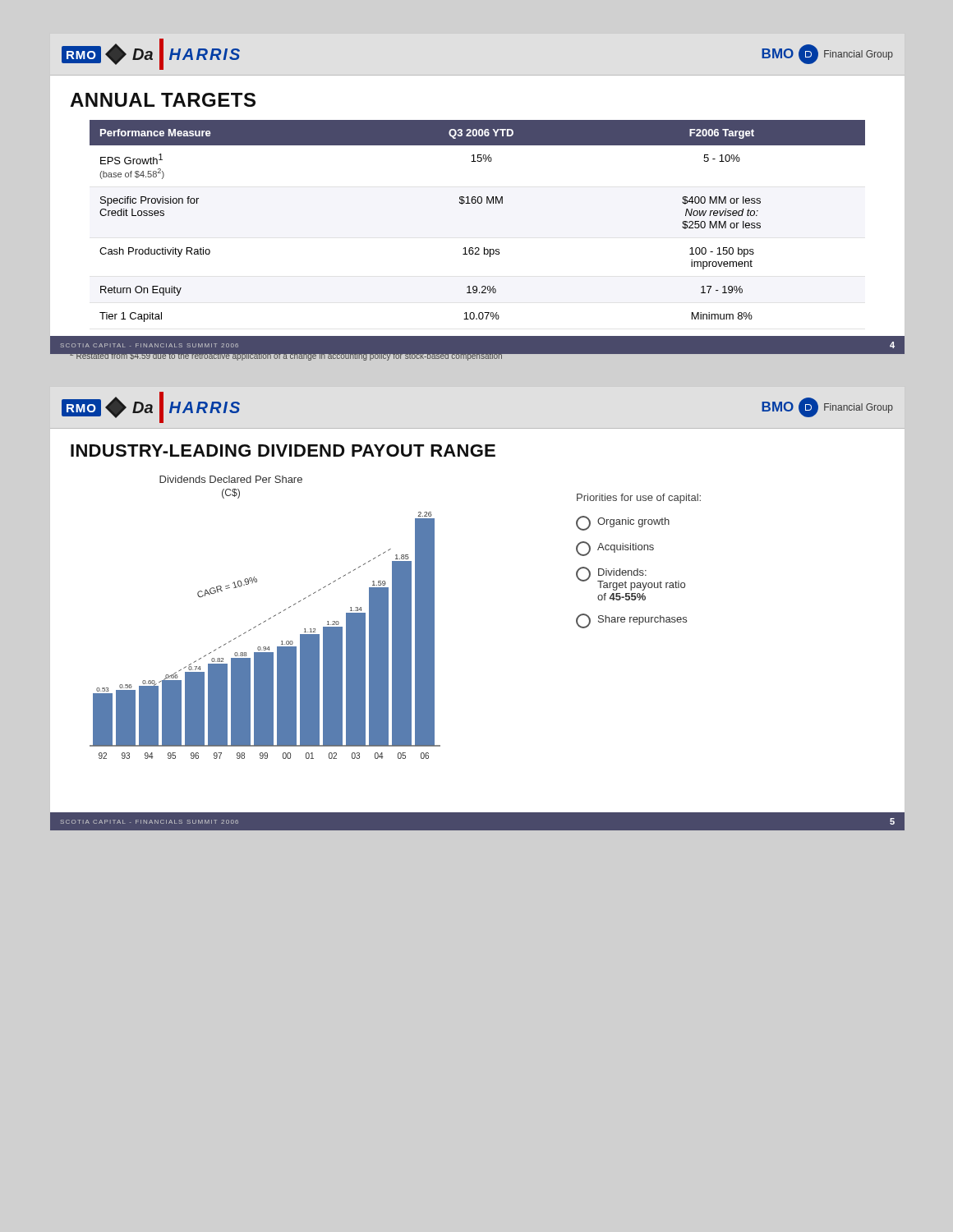Click the table
This screenshot has height=1232, width=953.
(477, 225)
